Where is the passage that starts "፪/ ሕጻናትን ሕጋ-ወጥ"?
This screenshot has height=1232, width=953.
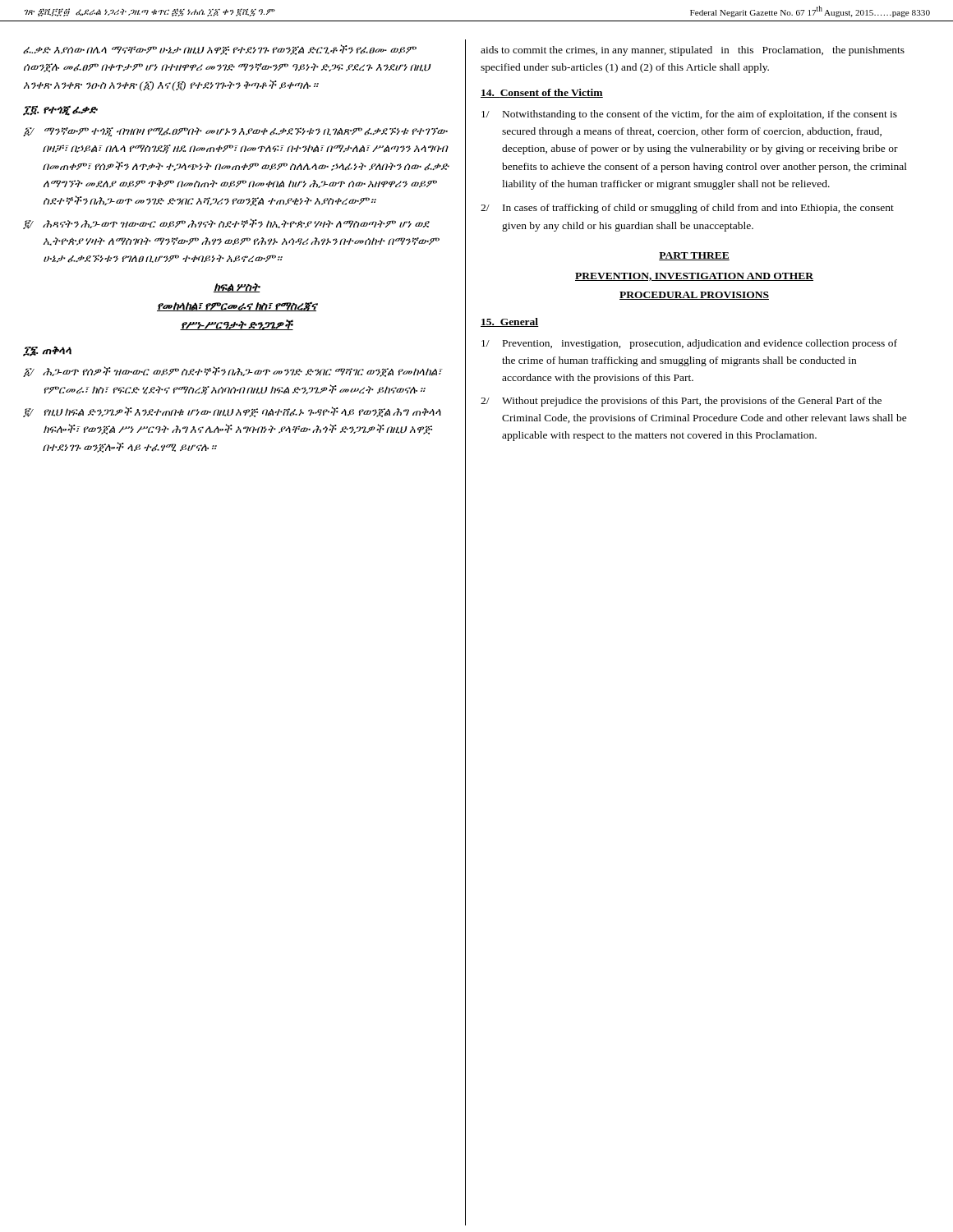237,241
